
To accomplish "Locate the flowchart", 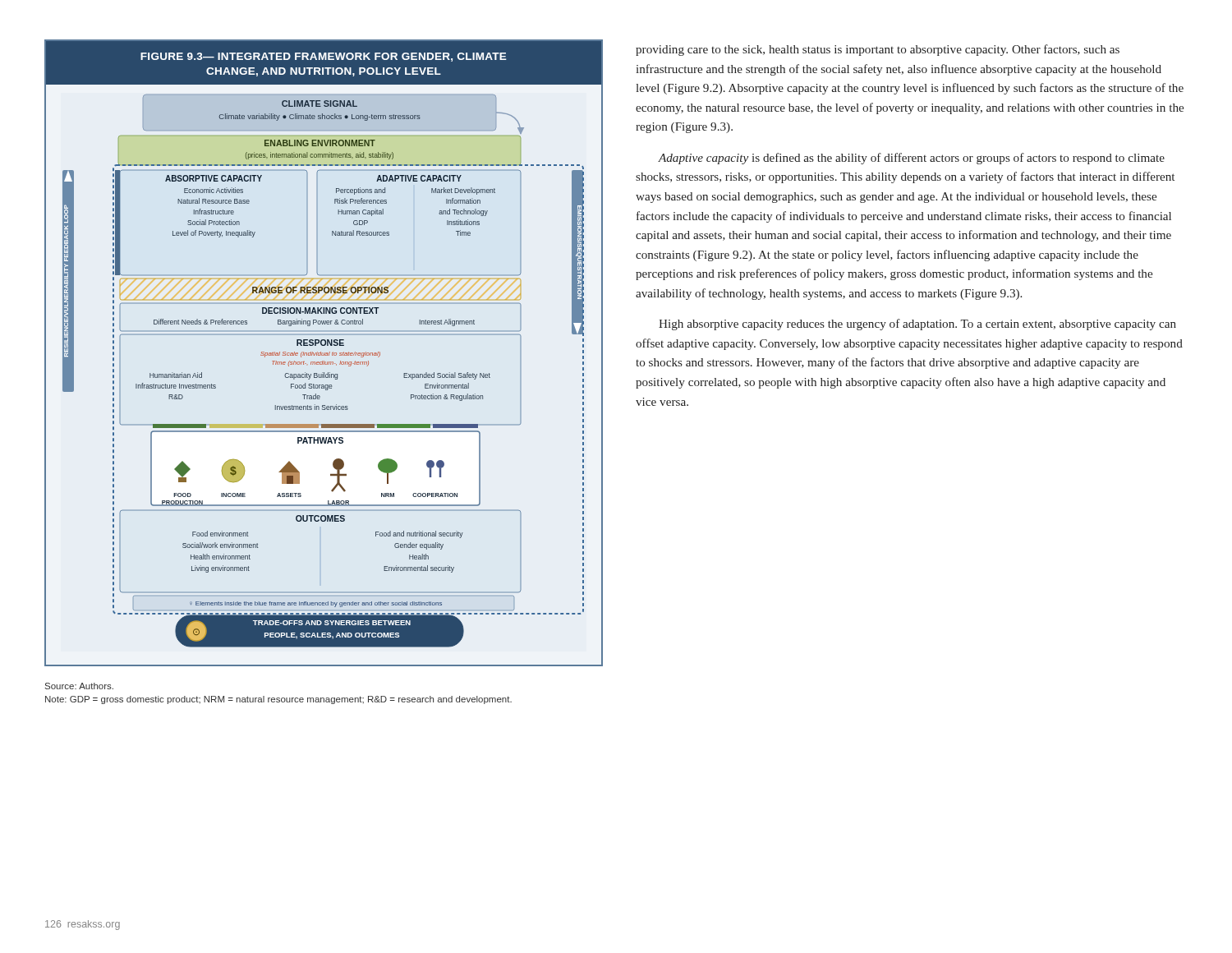I will click(324, 353).
